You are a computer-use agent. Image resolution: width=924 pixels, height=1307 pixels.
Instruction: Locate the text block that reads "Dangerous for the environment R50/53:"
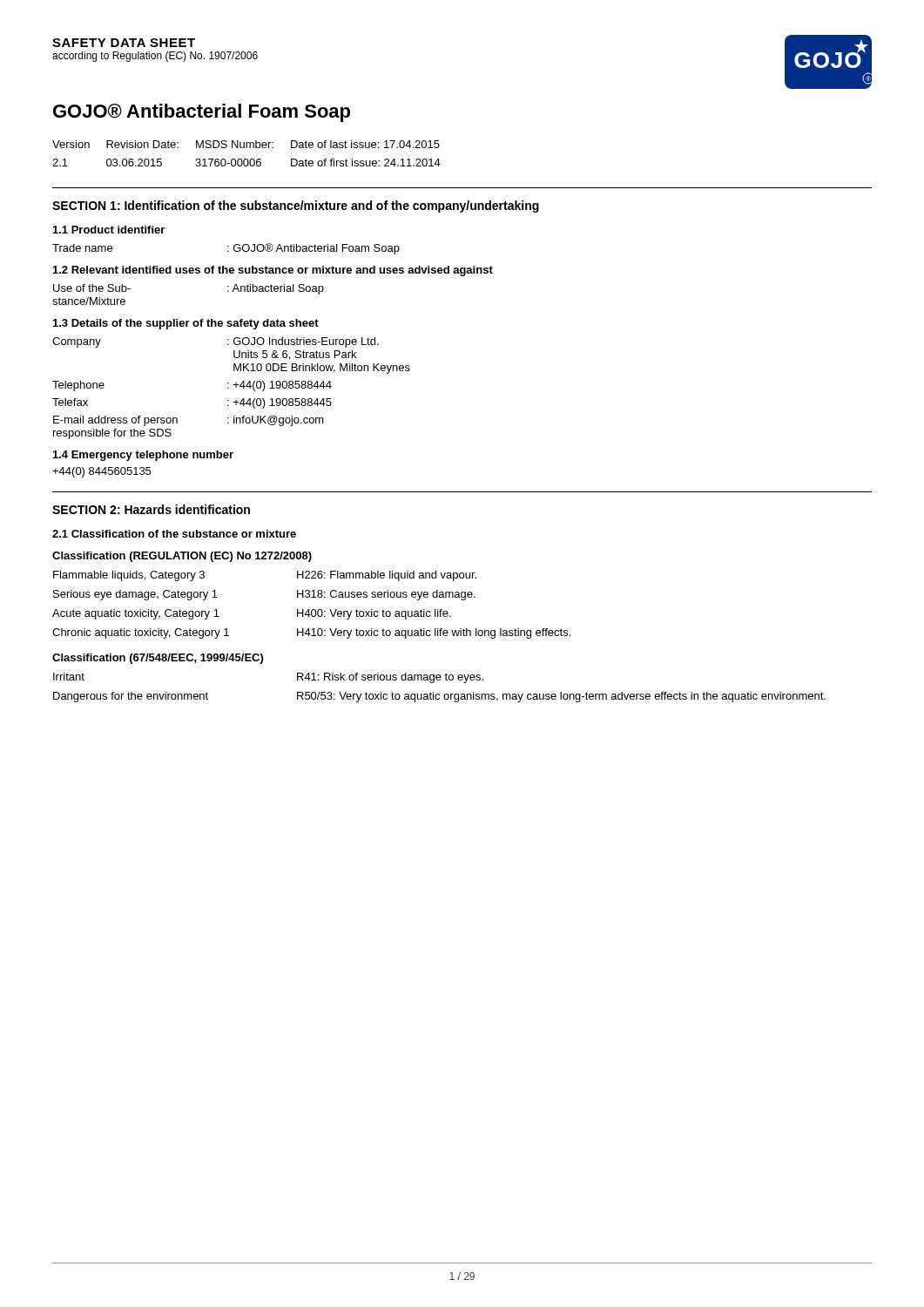(439, 696)
